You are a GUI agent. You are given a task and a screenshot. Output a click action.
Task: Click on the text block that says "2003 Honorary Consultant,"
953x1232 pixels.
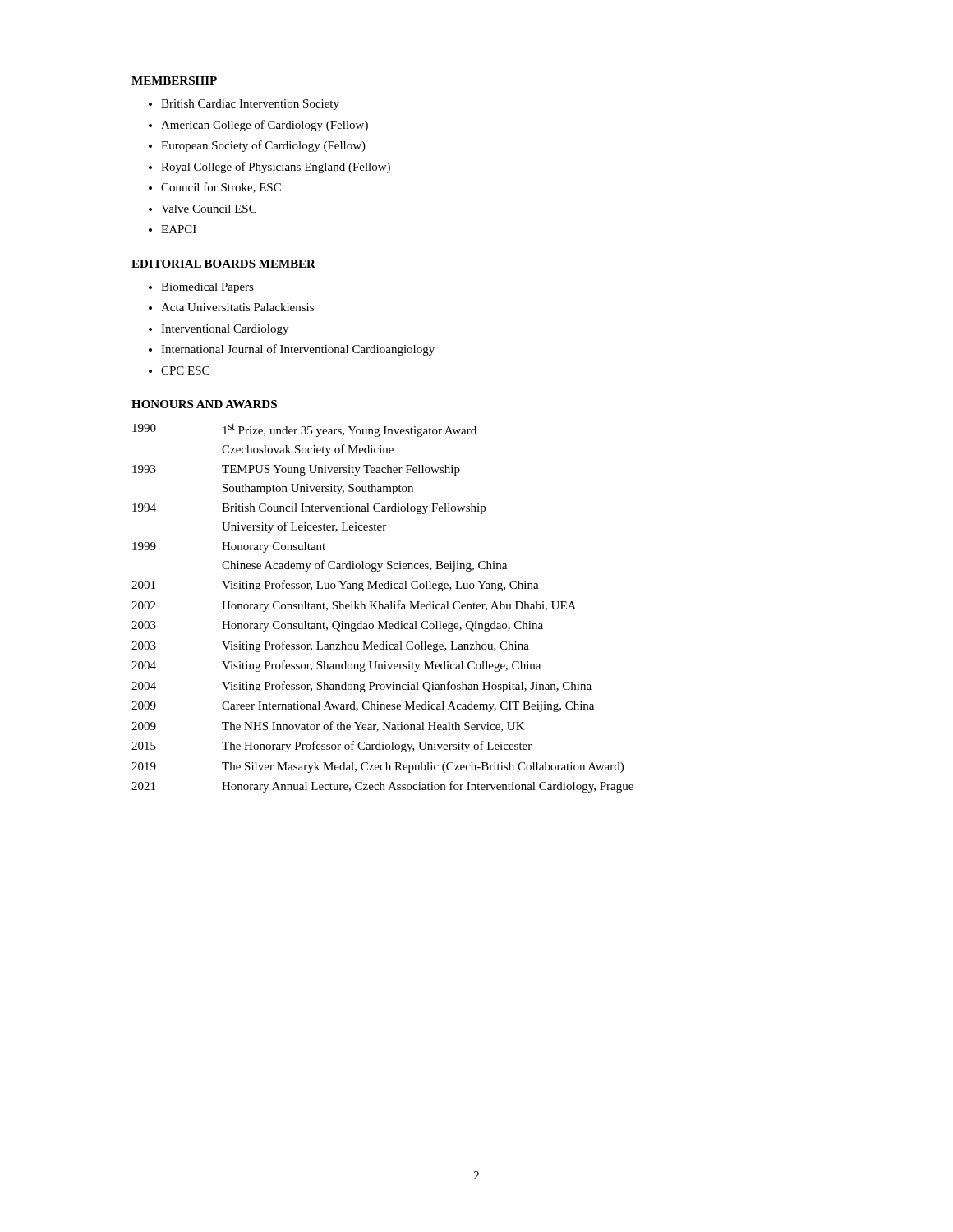coord(476,625)
